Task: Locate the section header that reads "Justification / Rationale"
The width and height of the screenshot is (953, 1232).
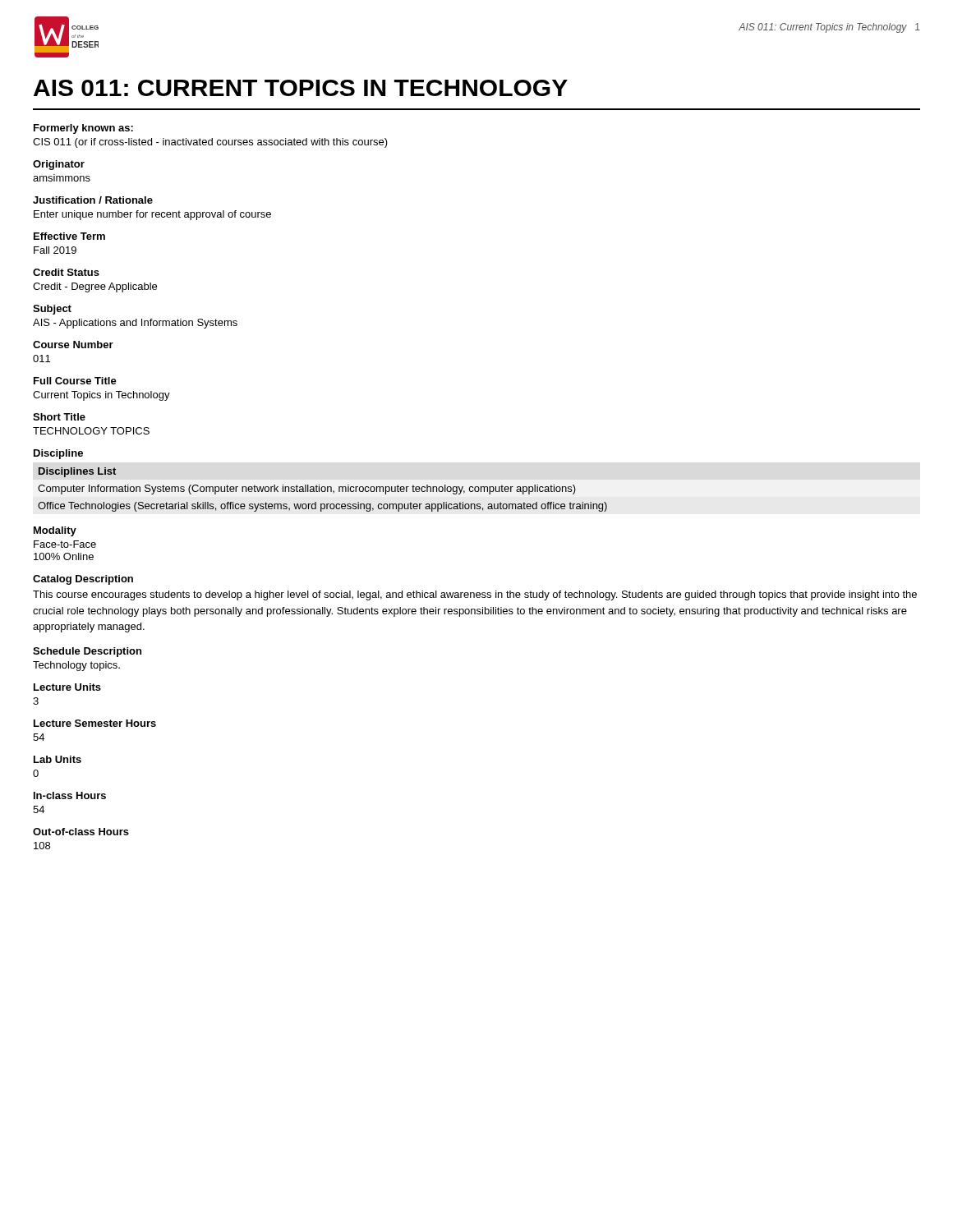Action: [x=93, y=200]
